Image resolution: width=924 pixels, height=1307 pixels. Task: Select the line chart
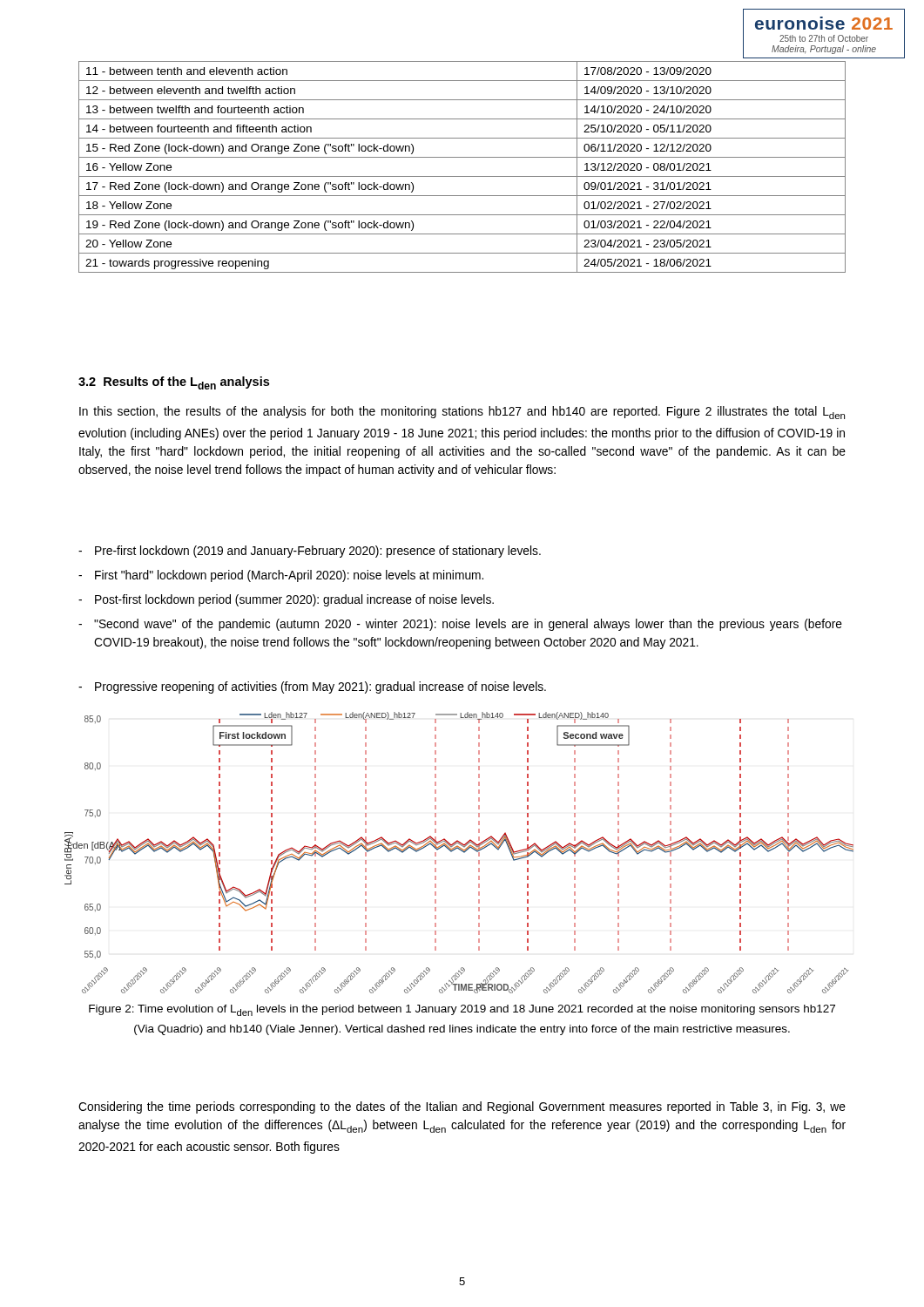(462, 852)
